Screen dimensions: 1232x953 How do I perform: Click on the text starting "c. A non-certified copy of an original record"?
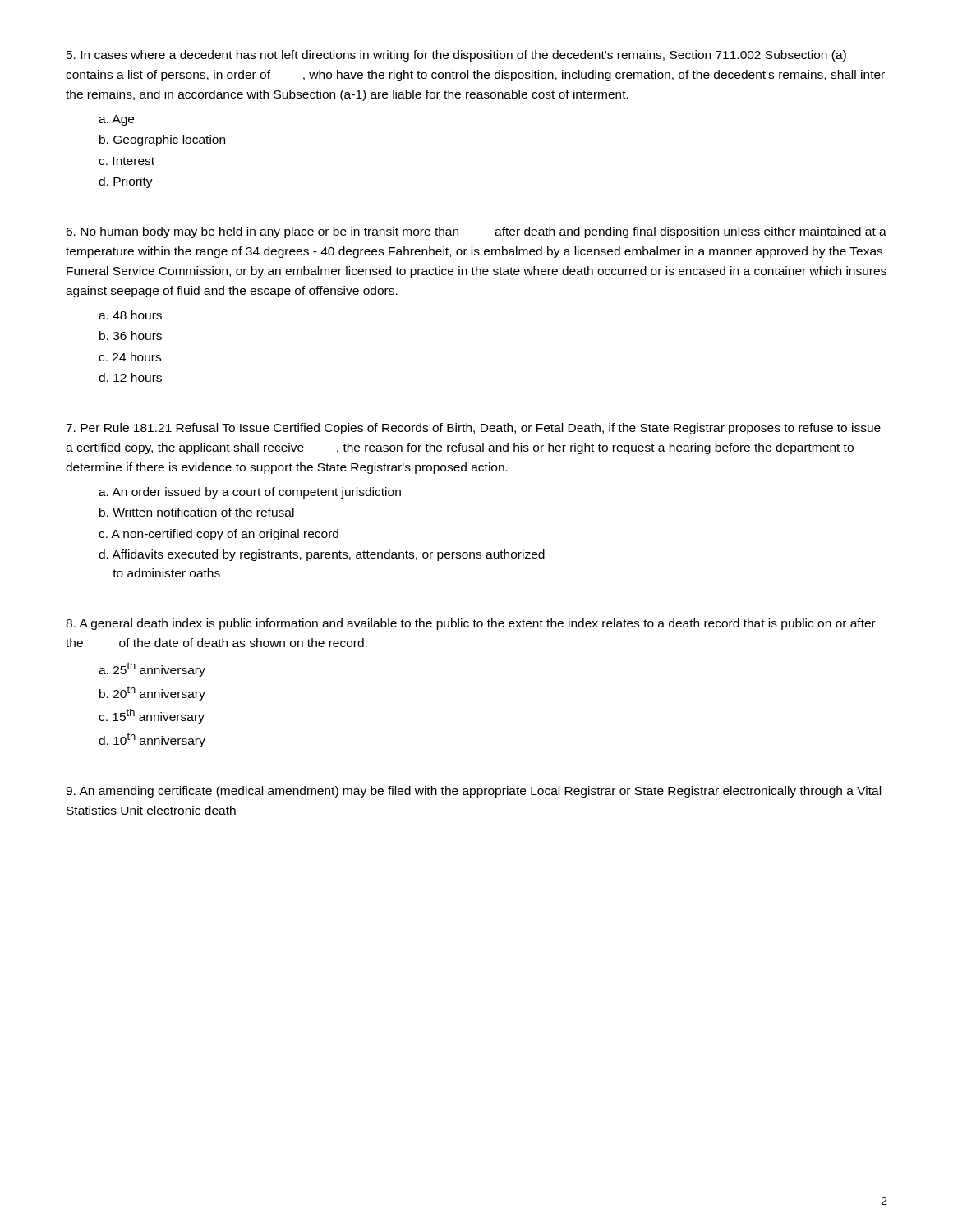[219, 533]
